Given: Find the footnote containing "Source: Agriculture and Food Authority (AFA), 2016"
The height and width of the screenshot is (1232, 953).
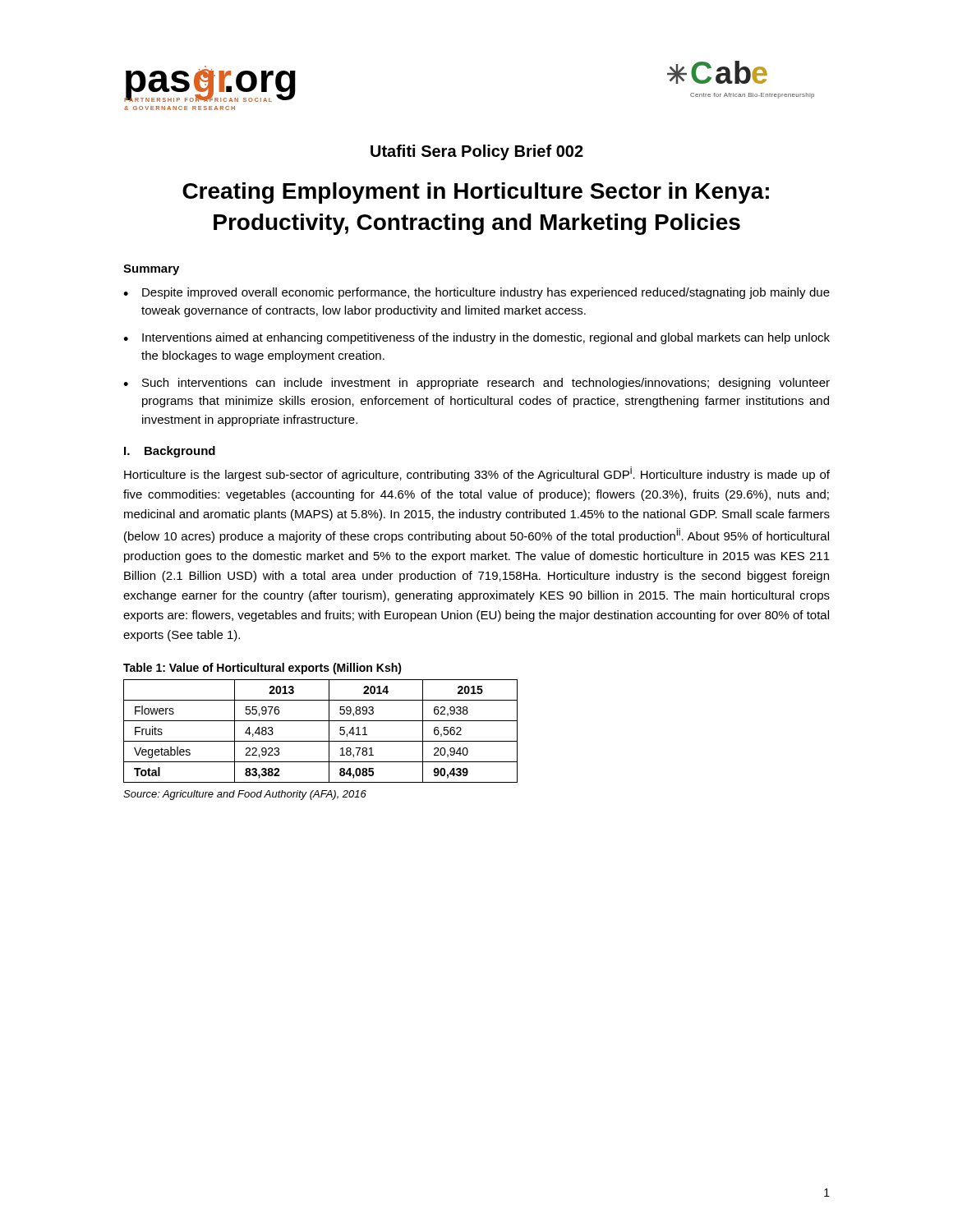Looking at the screenshot, I should [x=245, y=794].
